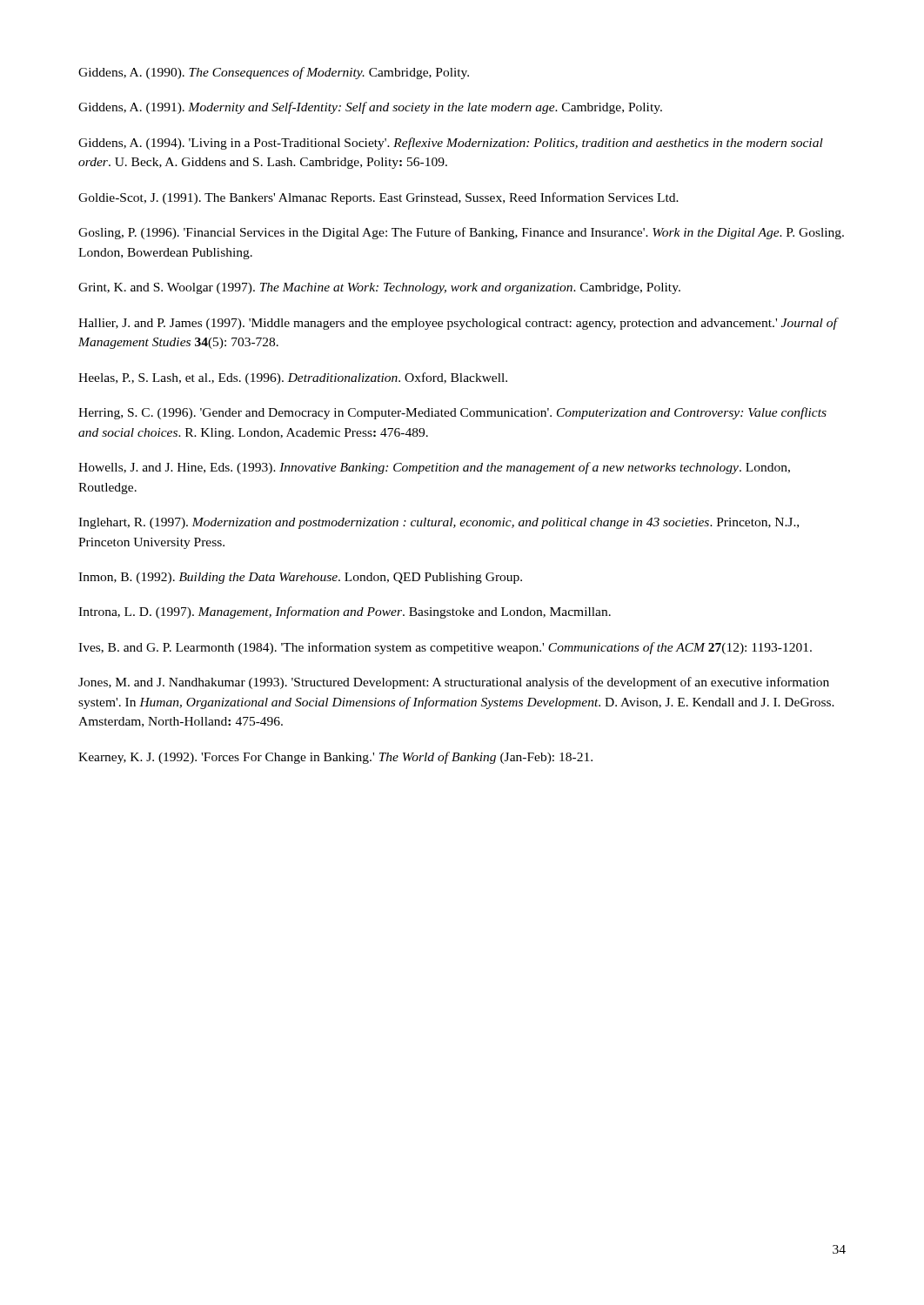Point to the block starting "Inglehart, R. (1997)."

tap(439, 531)
